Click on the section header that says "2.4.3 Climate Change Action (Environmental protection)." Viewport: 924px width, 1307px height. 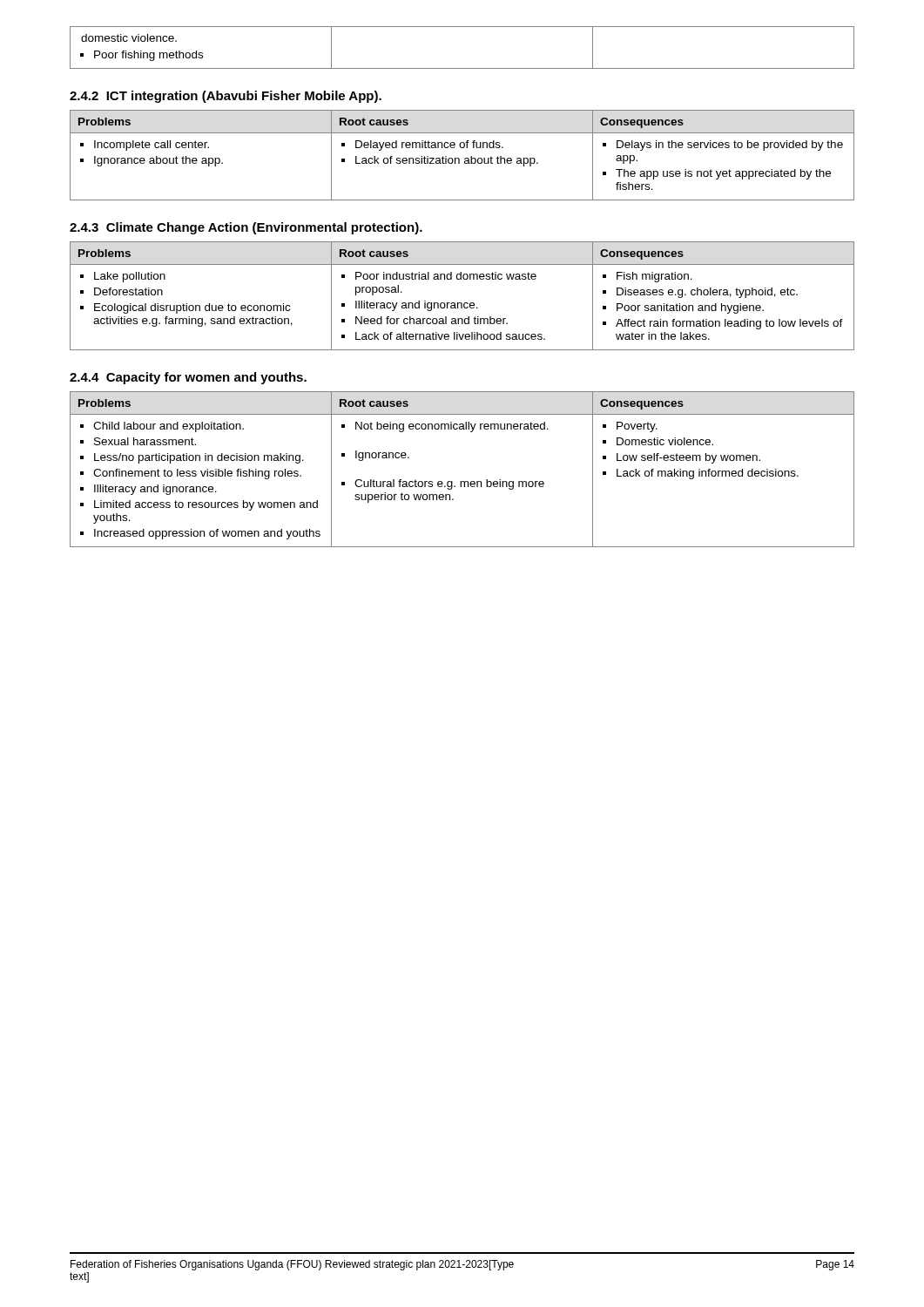246,227
